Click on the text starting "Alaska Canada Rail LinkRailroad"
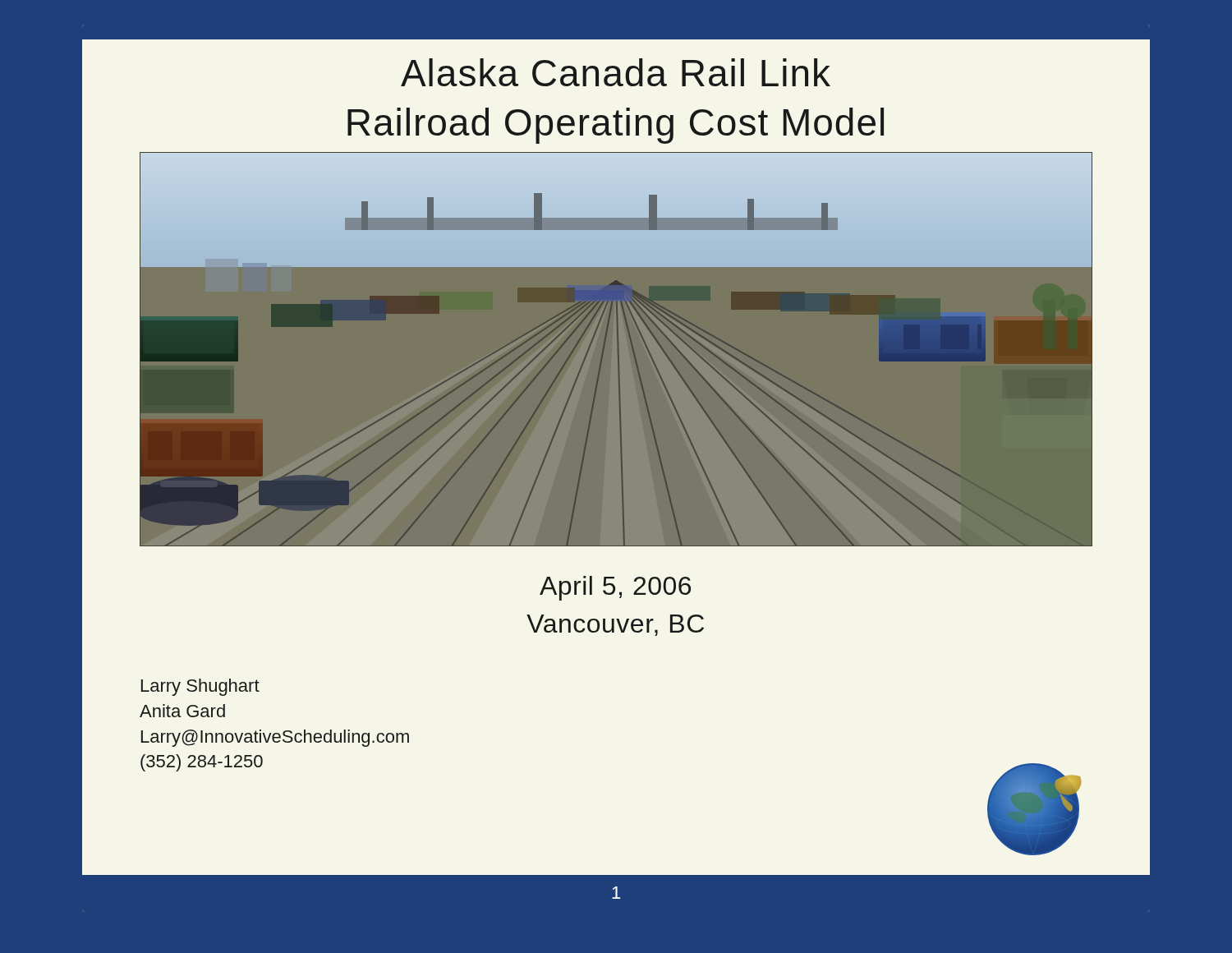Image resolution: width=1232 pixels, height=953 pixels. pyautogui.click(x=616, y=98)
